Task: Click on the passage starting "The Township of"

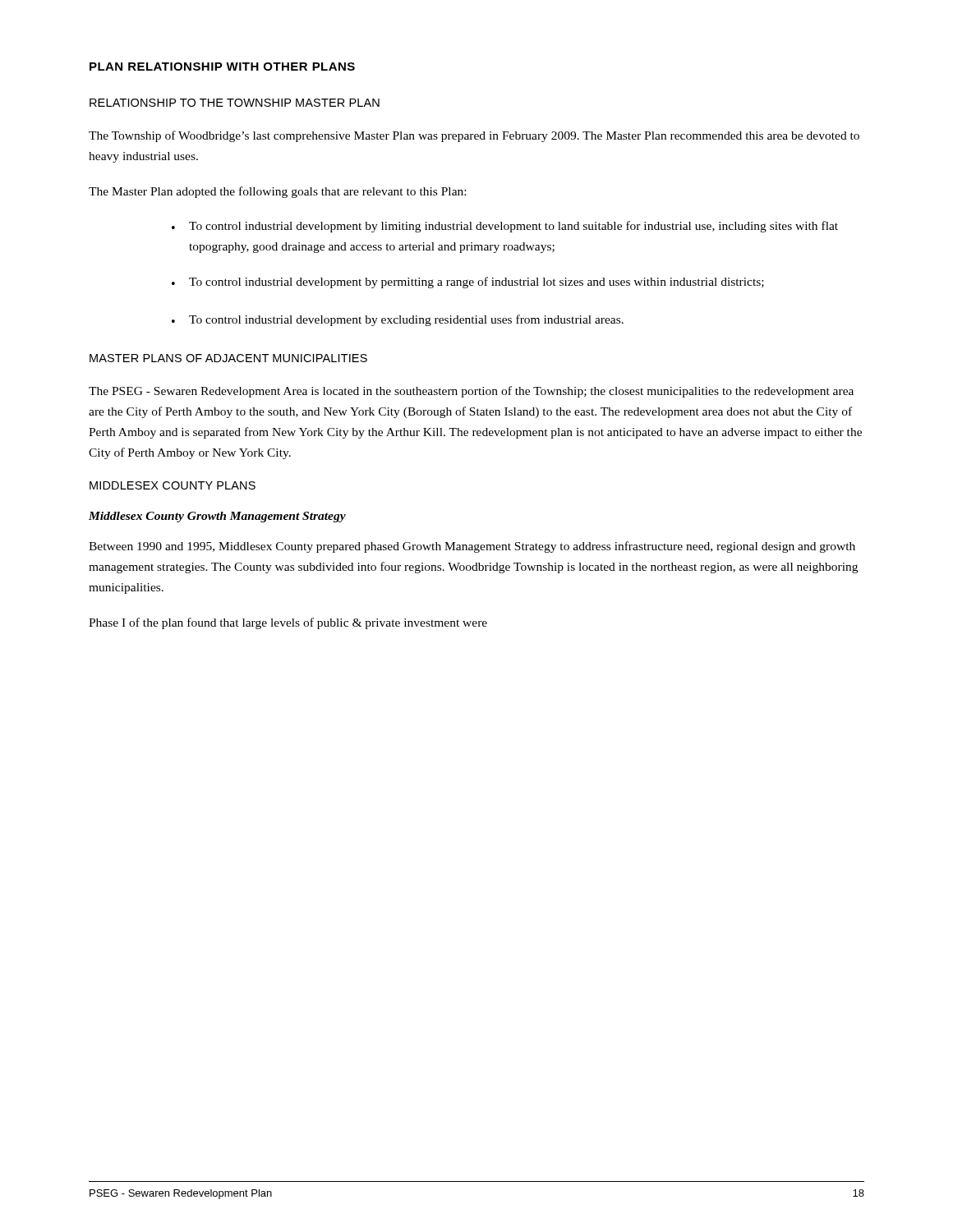Action: click(474, 145)
